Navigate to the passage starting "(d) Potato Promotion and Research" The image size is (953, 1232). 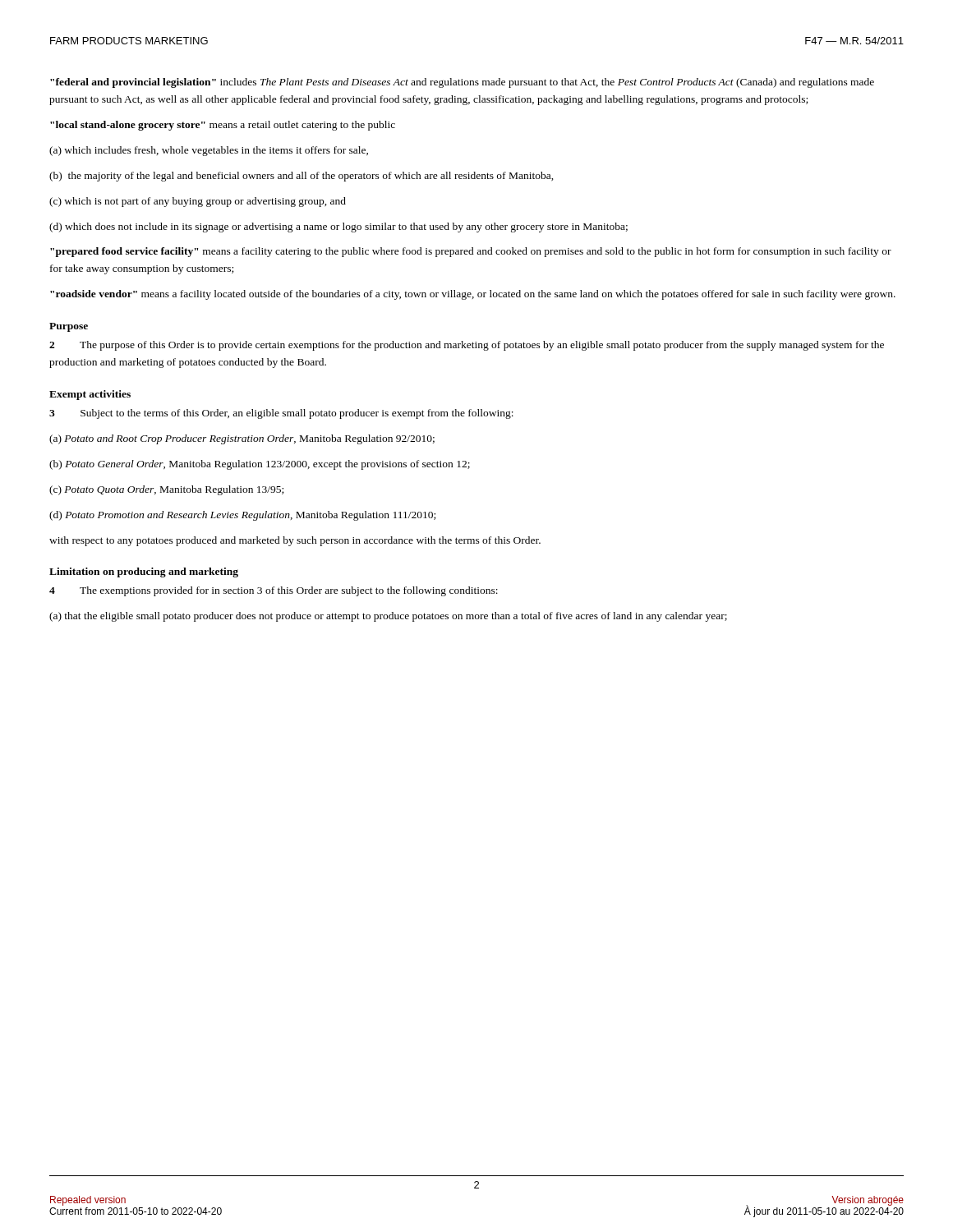[x=243, y=514]
